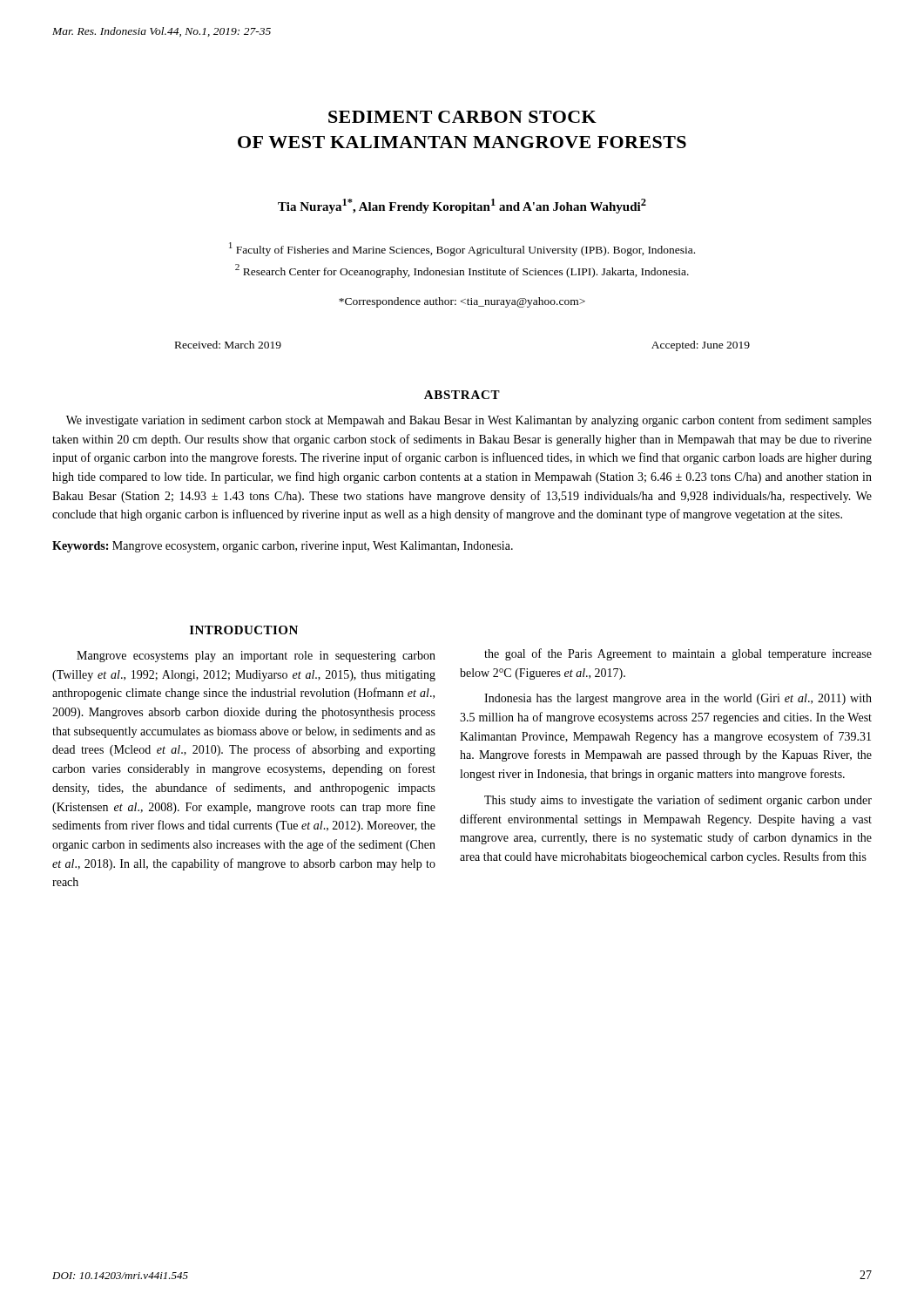
Task: Find the text block starting "Received: March 2019"
Action: pyautogui.click(x=228, y=345)
